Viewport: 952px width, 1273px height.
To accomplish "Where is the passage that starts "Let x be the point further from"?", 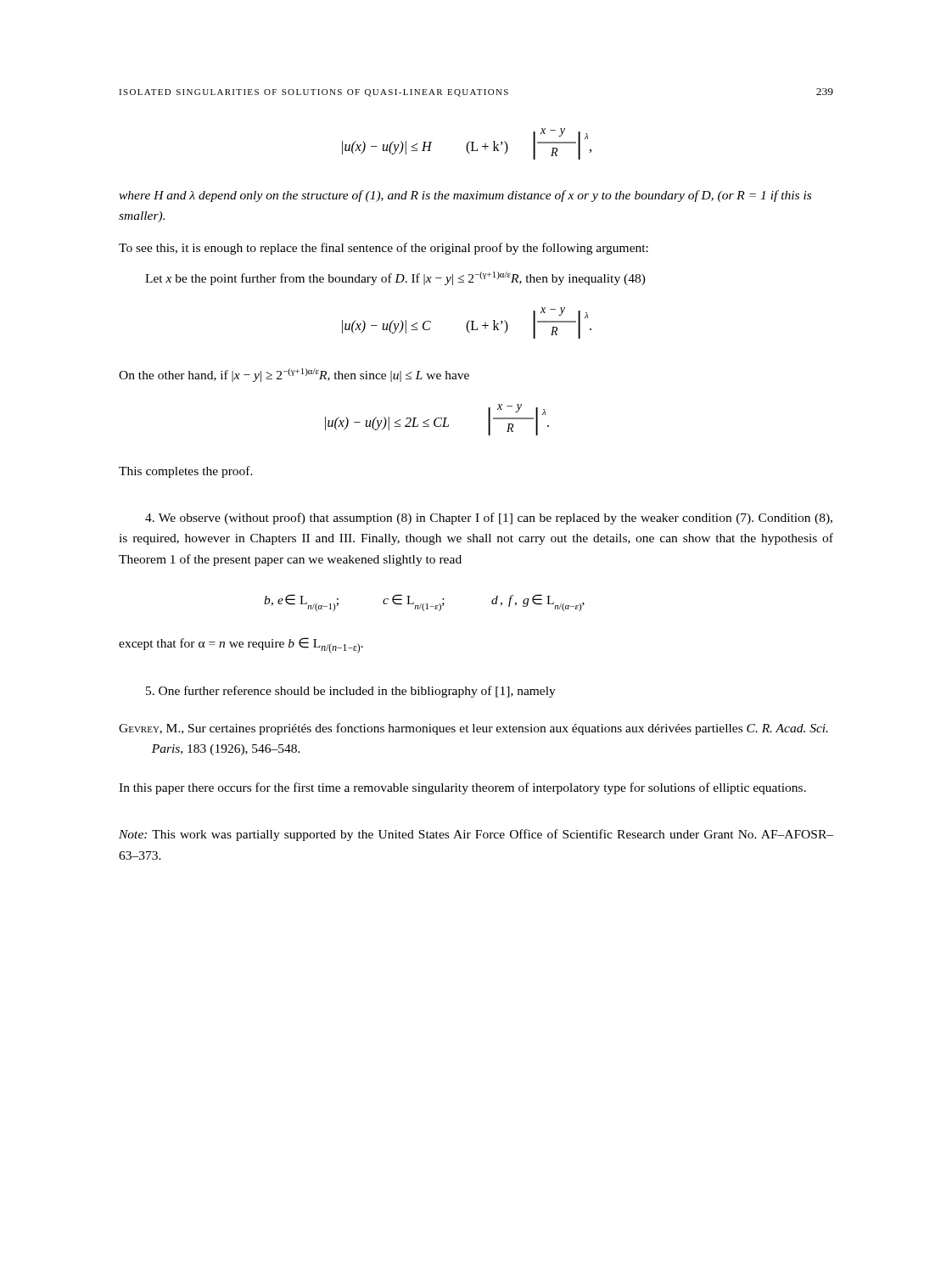I will (x=395, y=277).
